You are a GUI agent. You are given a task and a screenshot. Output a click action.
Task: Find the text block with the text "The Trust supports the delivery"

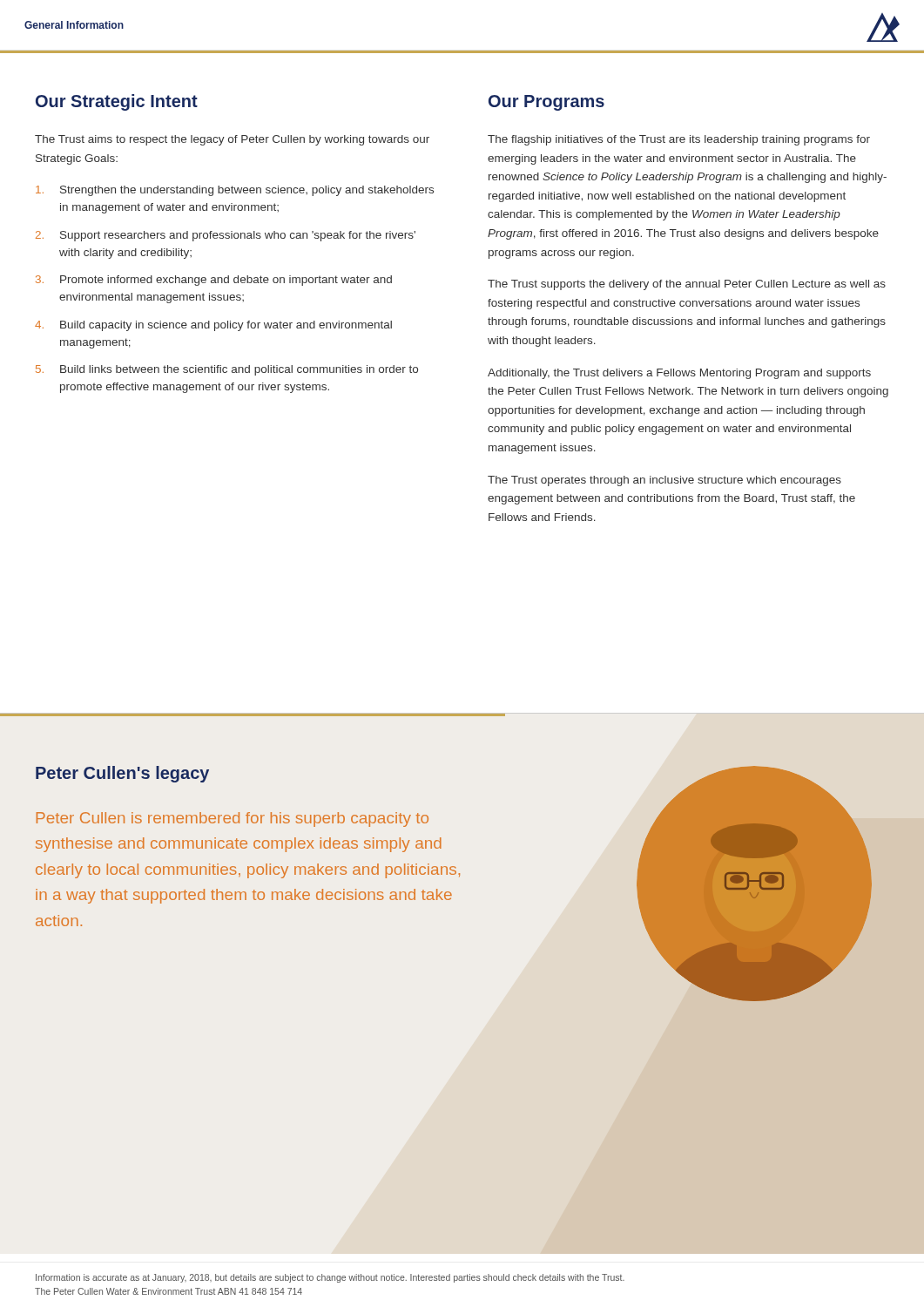[687, 312]
